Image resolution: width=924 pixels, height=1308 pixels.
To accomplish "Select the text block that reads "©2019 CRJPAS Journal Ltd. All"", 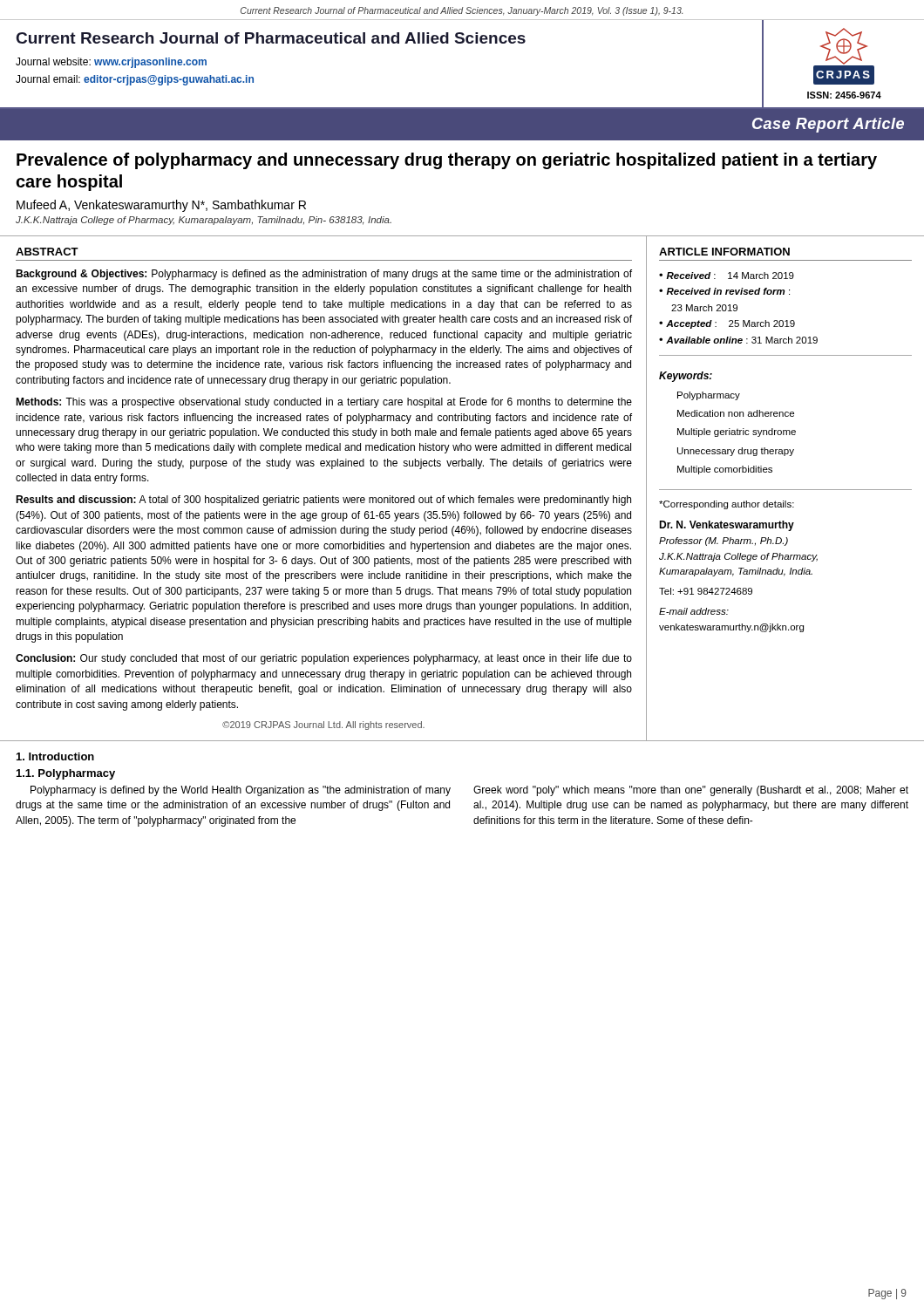I will (324, 725).
